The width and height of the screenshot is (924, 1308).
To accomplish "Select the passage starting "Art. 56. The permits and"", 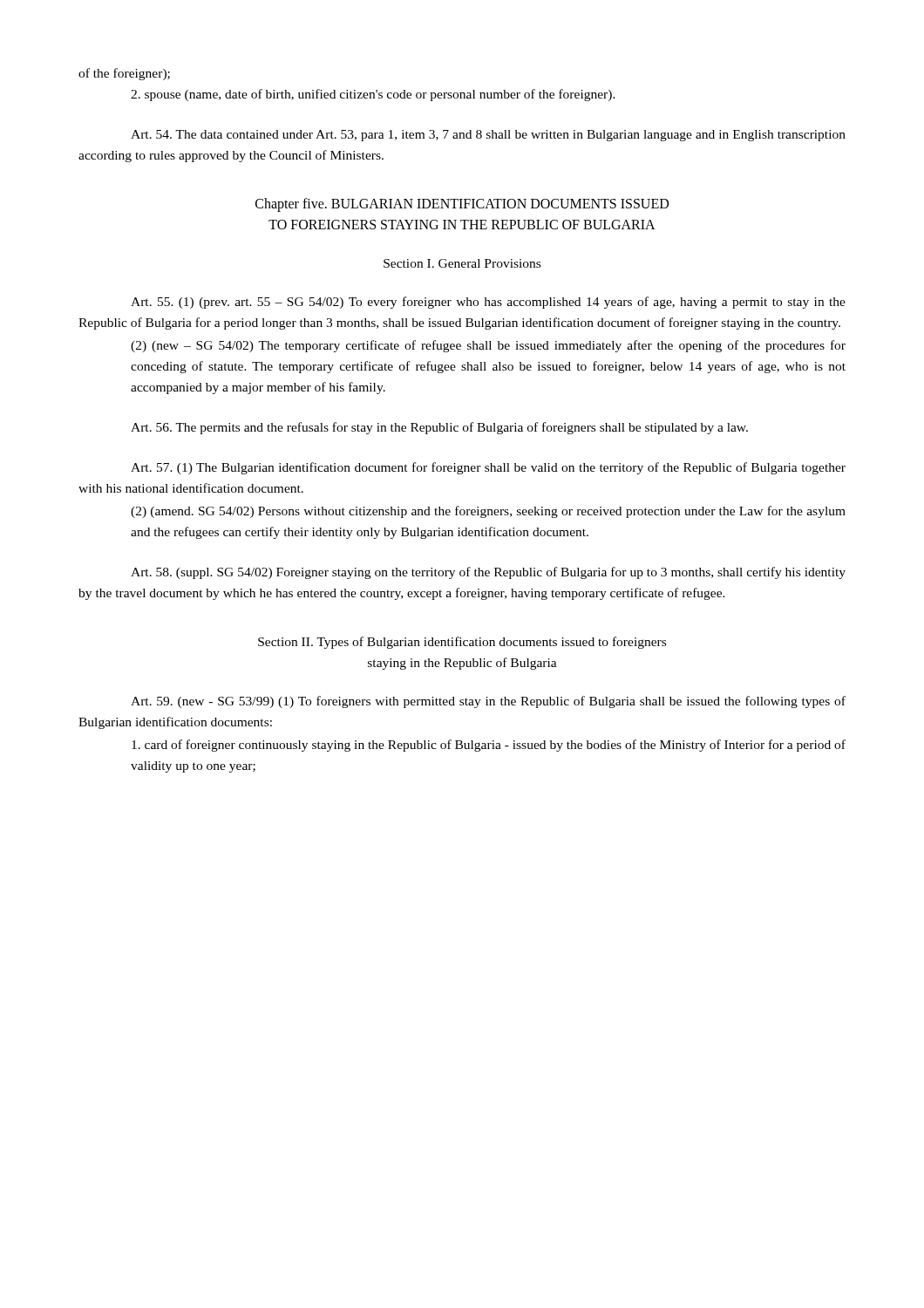I will pos(462,427).
